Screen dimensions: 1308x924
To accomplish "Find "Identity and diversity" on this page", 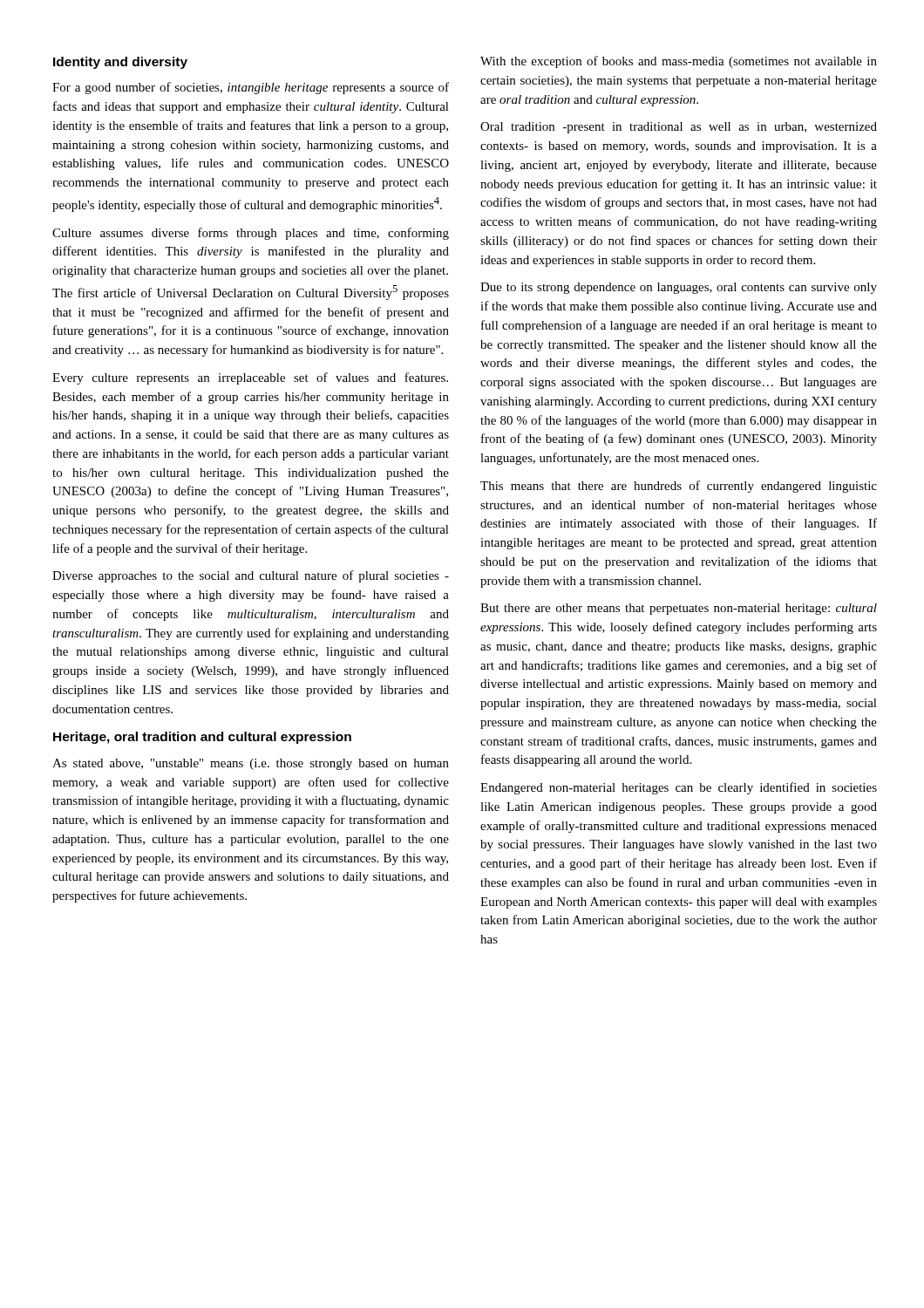I will 120,63.
